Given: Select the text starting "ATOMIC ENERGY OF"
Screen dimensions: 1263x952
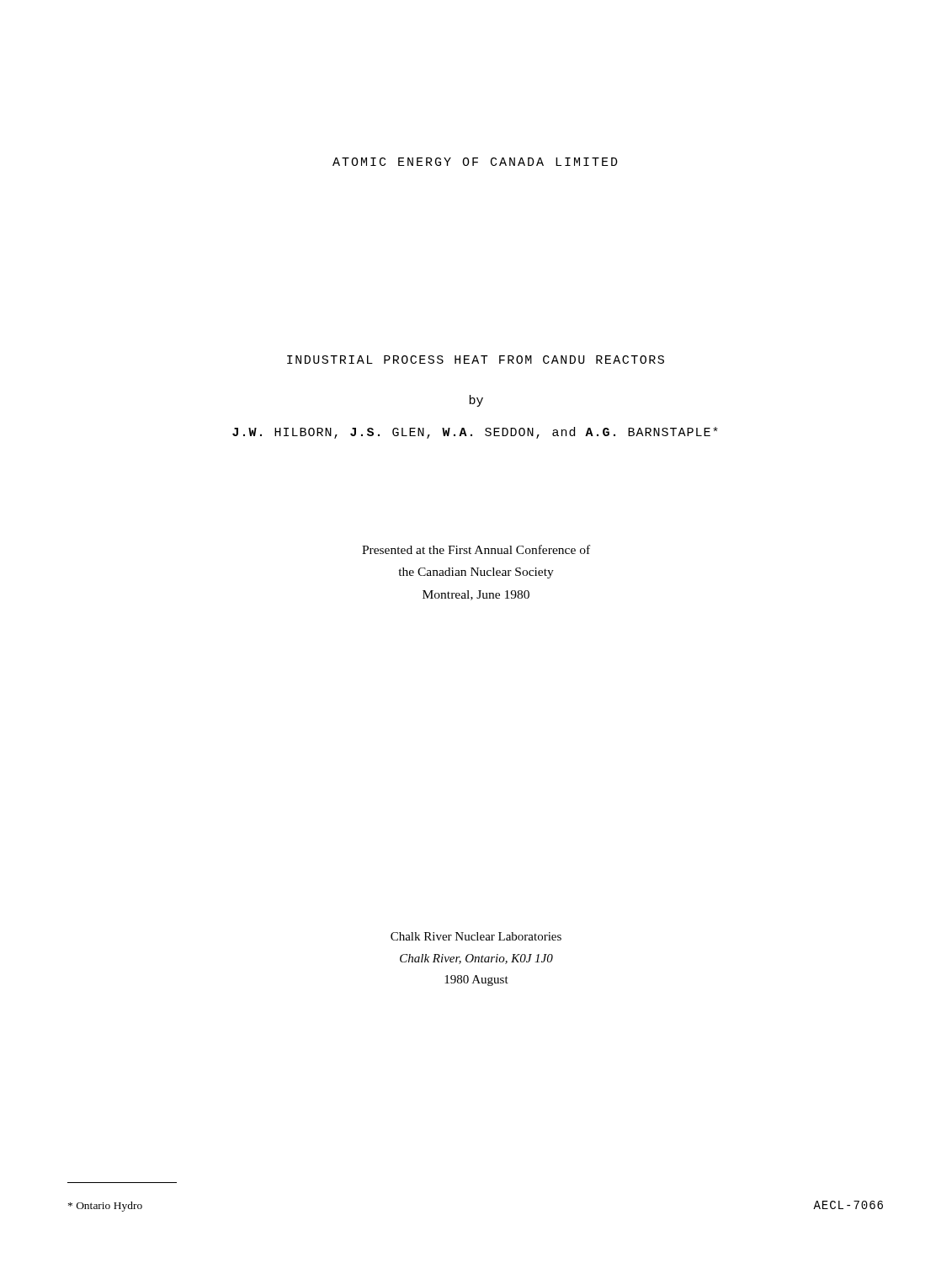Looking at the screenshot, I should coord(476,163).
